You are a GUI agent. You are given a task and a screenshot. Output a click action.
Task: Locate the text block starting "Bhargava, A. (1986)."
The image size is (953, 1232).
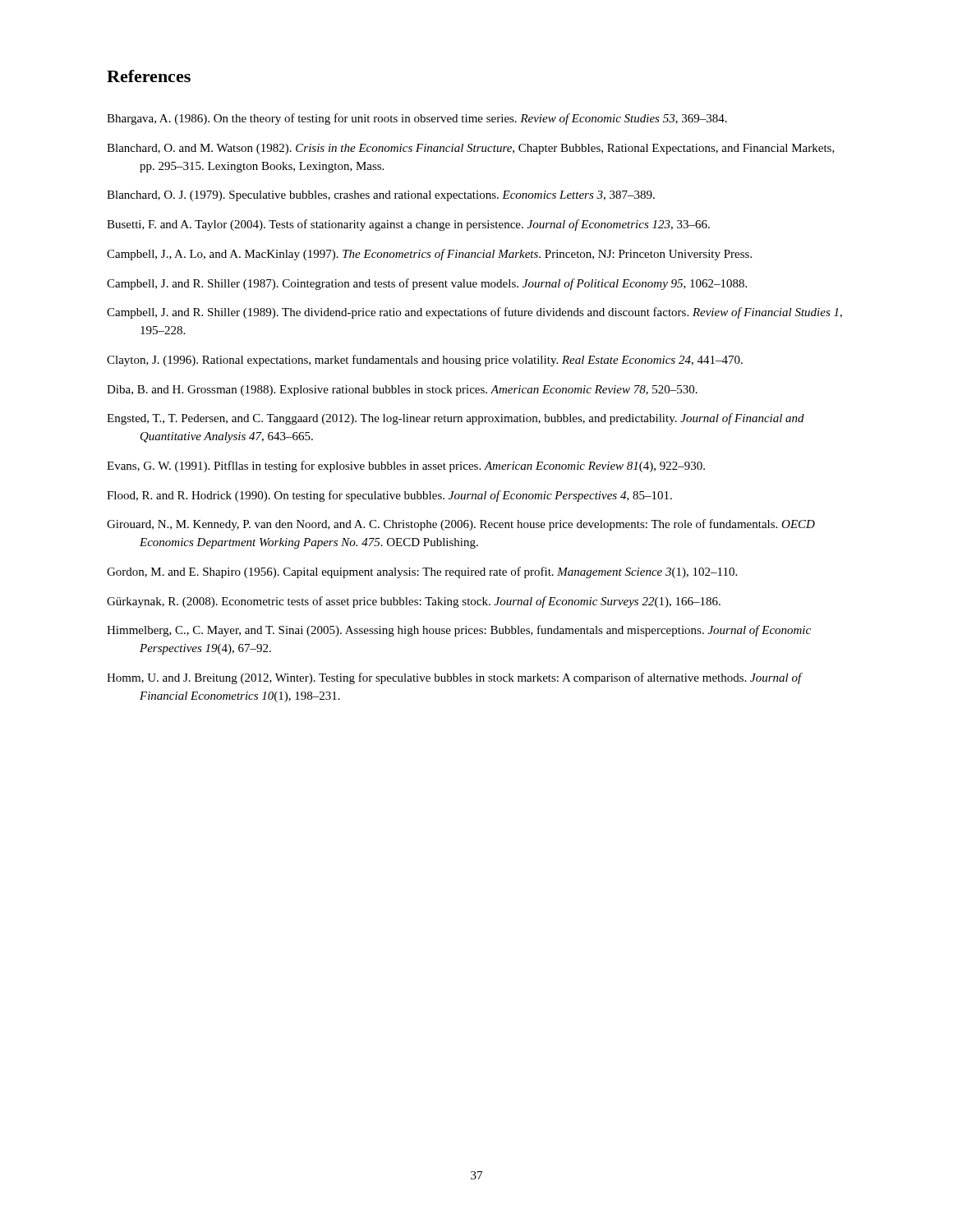pos(417,118)
